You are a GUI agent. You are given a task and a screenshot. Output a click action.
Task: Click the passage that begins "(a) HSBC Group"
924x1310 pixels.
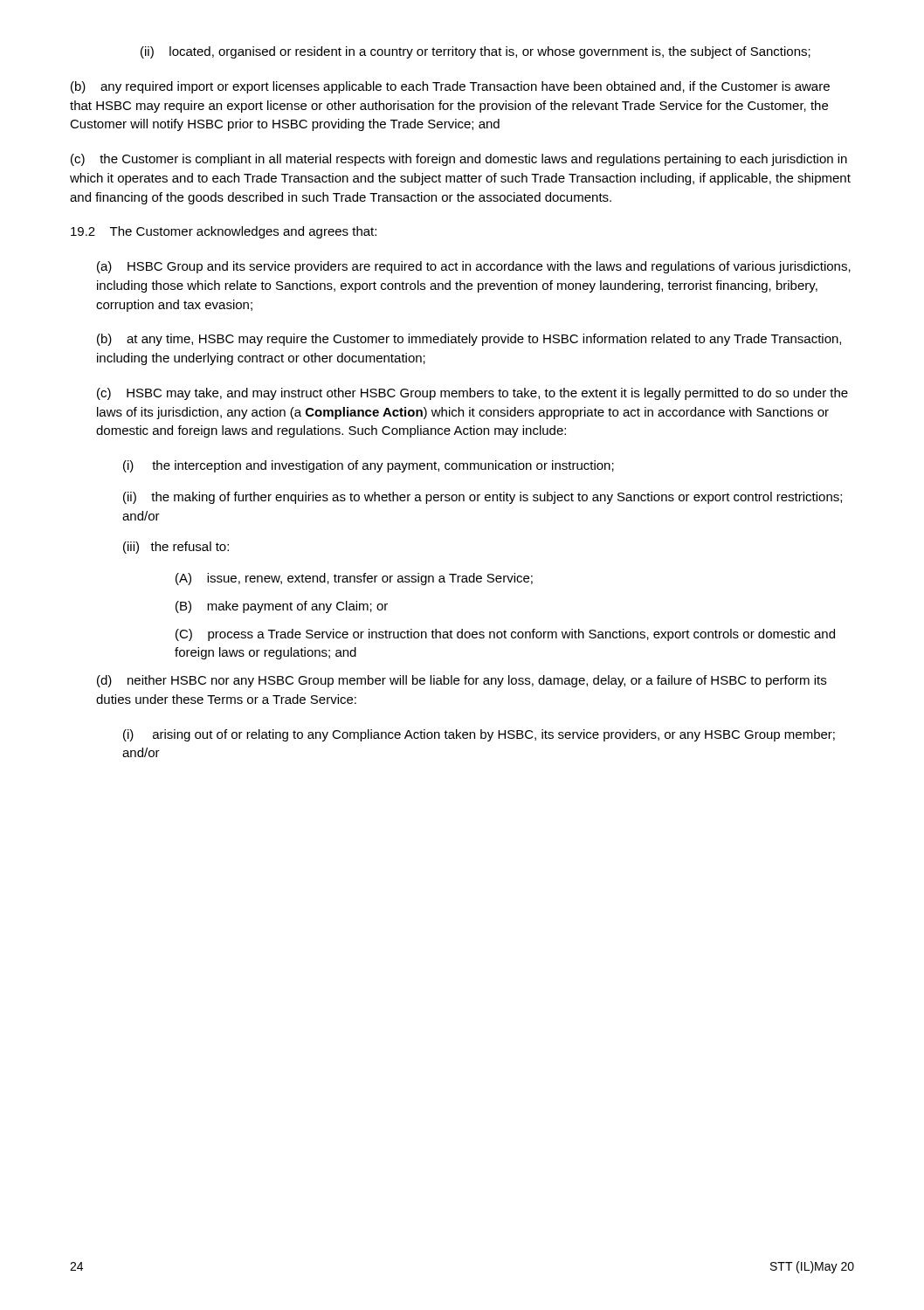474,285
